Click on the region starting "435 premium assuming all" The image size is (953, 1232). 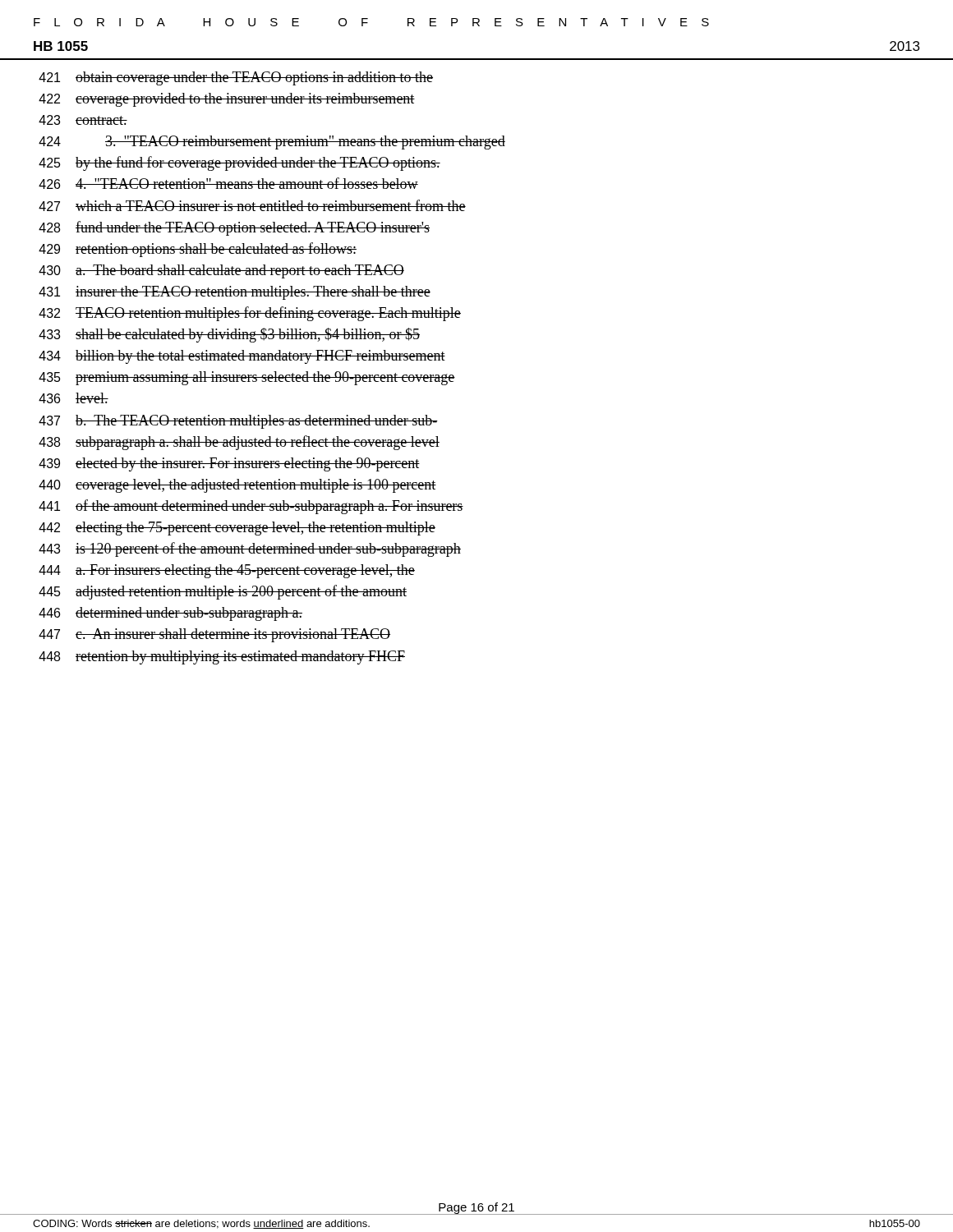coord(247,378)
